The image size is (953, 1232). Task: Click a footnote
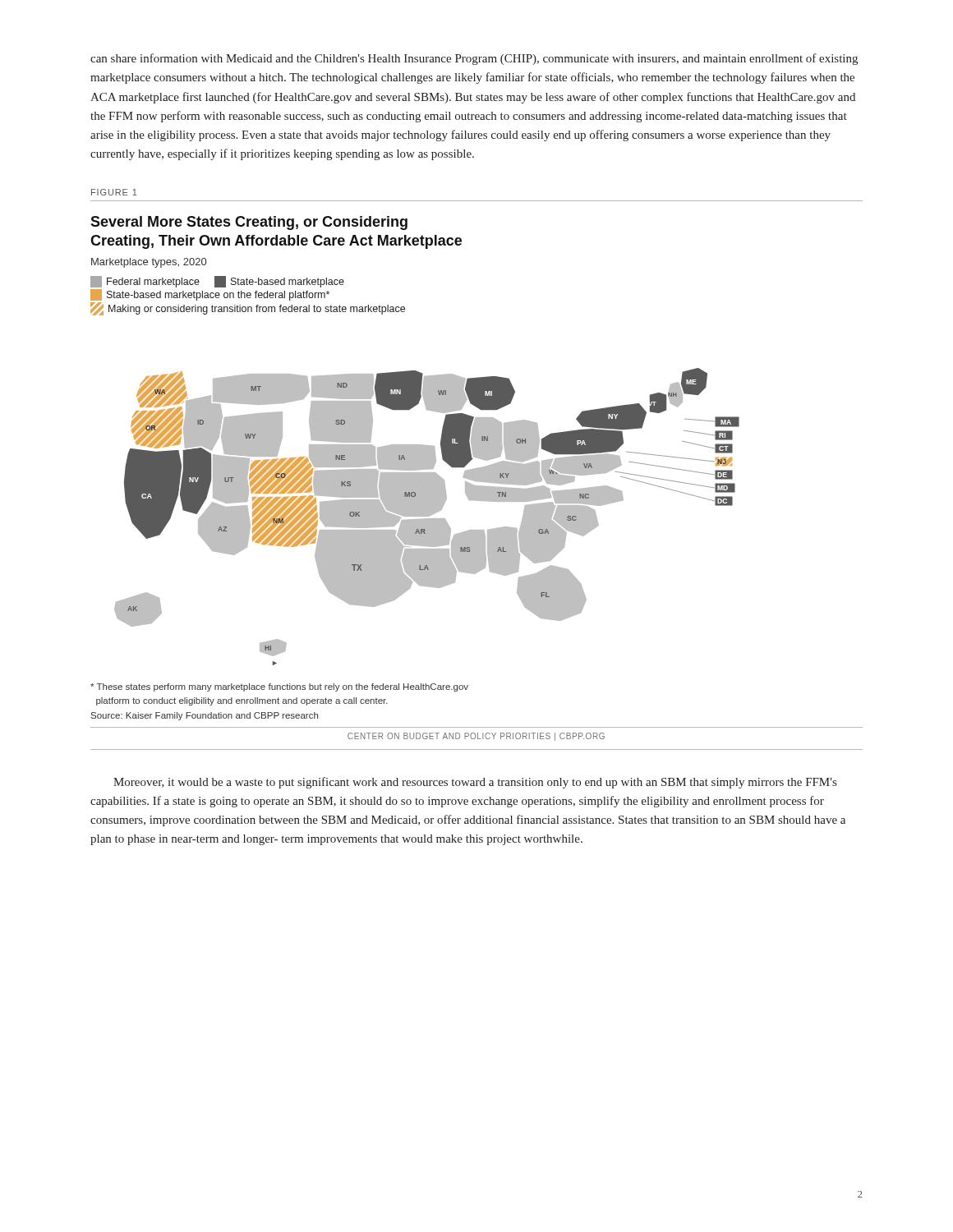tap(279, 694)
